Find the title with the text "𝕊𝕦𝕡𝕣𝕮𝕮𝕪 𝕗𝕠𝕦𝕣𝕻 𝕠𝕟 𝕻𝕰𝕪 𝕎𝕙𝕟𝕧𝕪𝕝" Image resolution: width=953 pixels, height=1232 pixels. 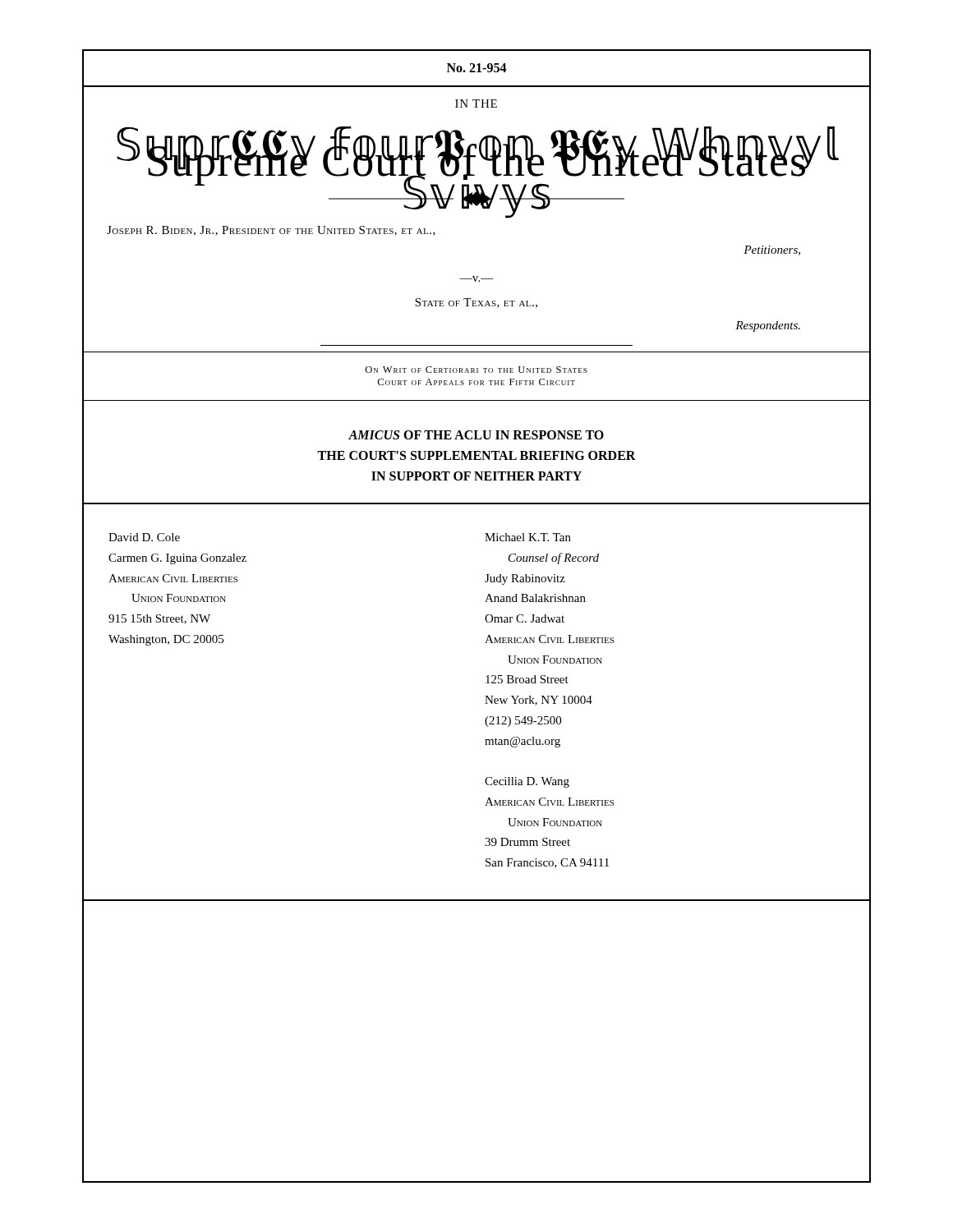[x=476, y=170]
